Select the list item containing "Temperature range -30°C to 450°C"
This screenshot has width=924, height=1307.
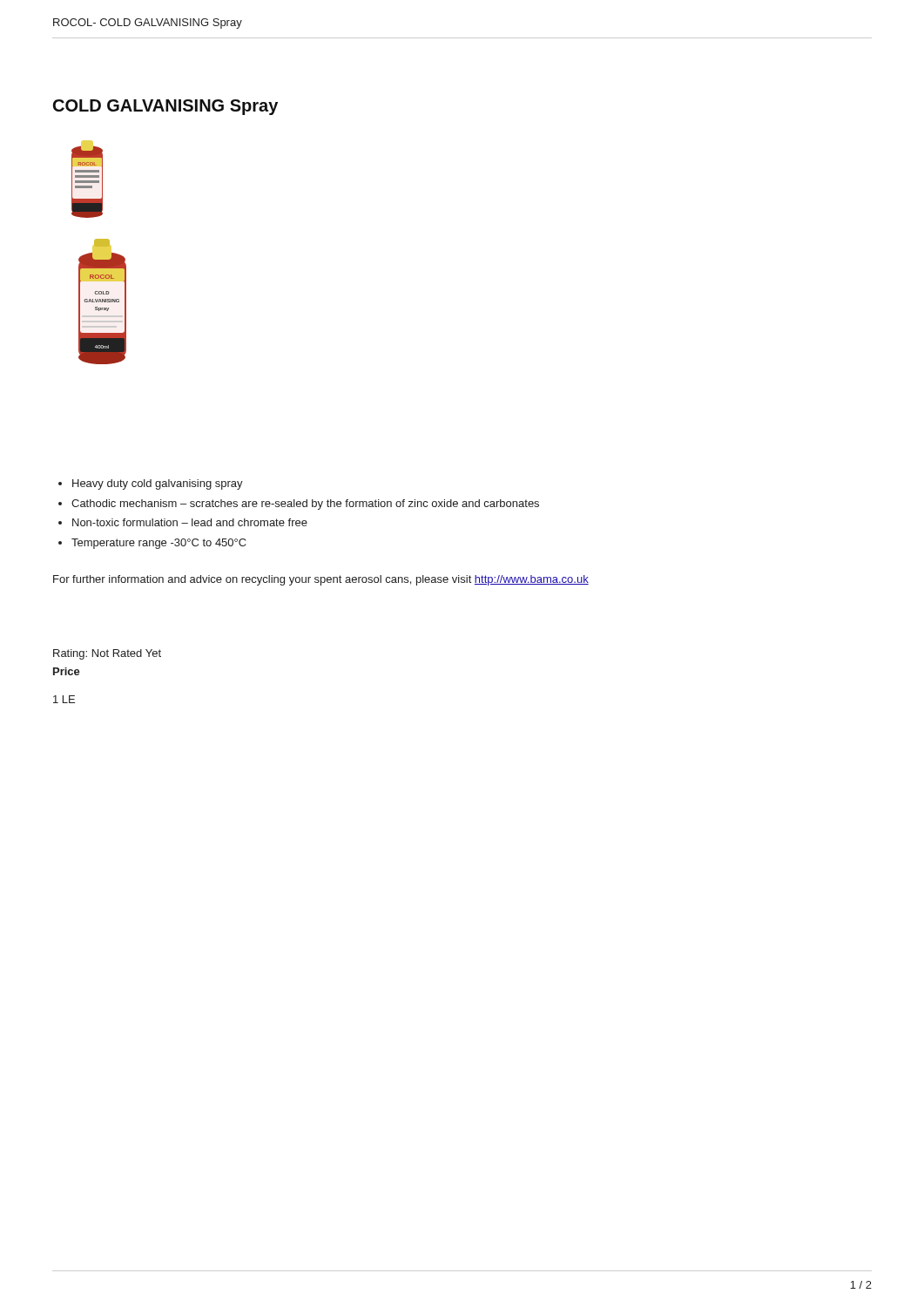point(159,542)
